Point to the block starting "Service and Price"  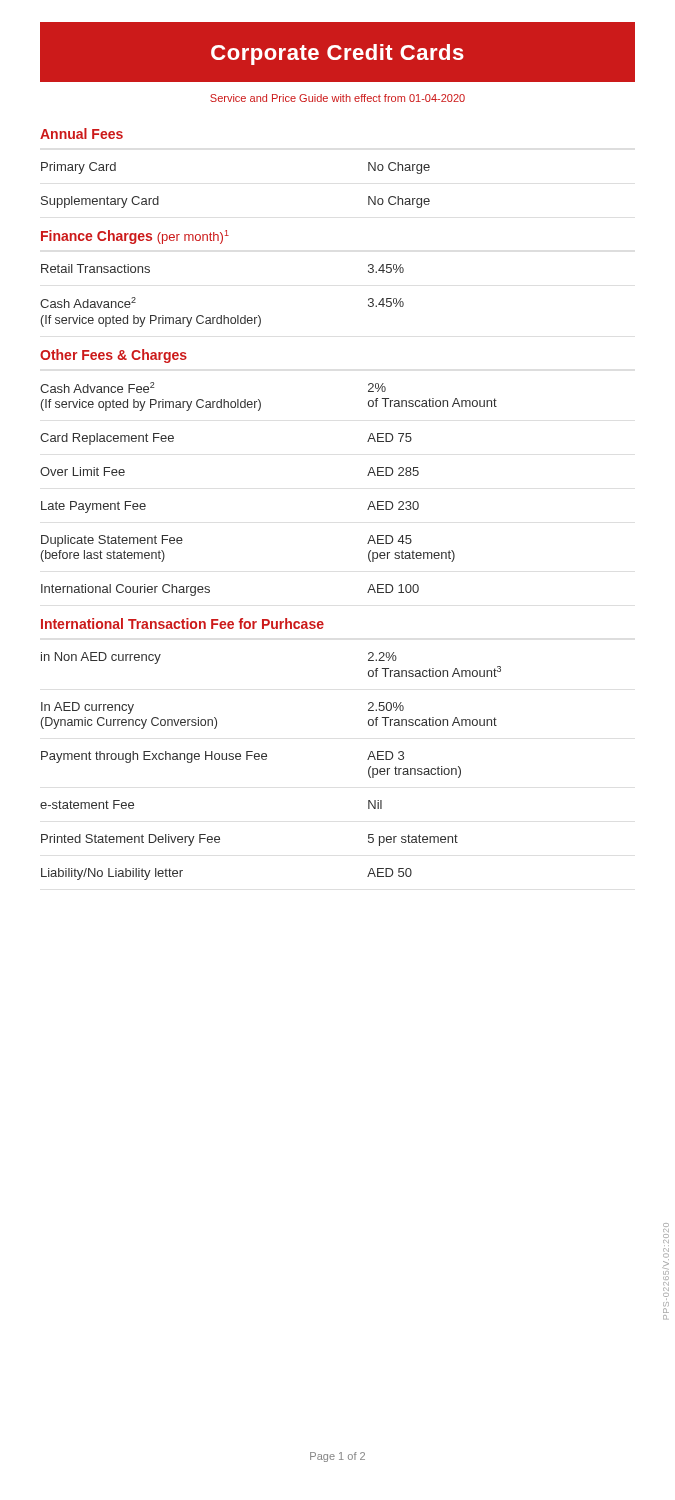point(338,98)
